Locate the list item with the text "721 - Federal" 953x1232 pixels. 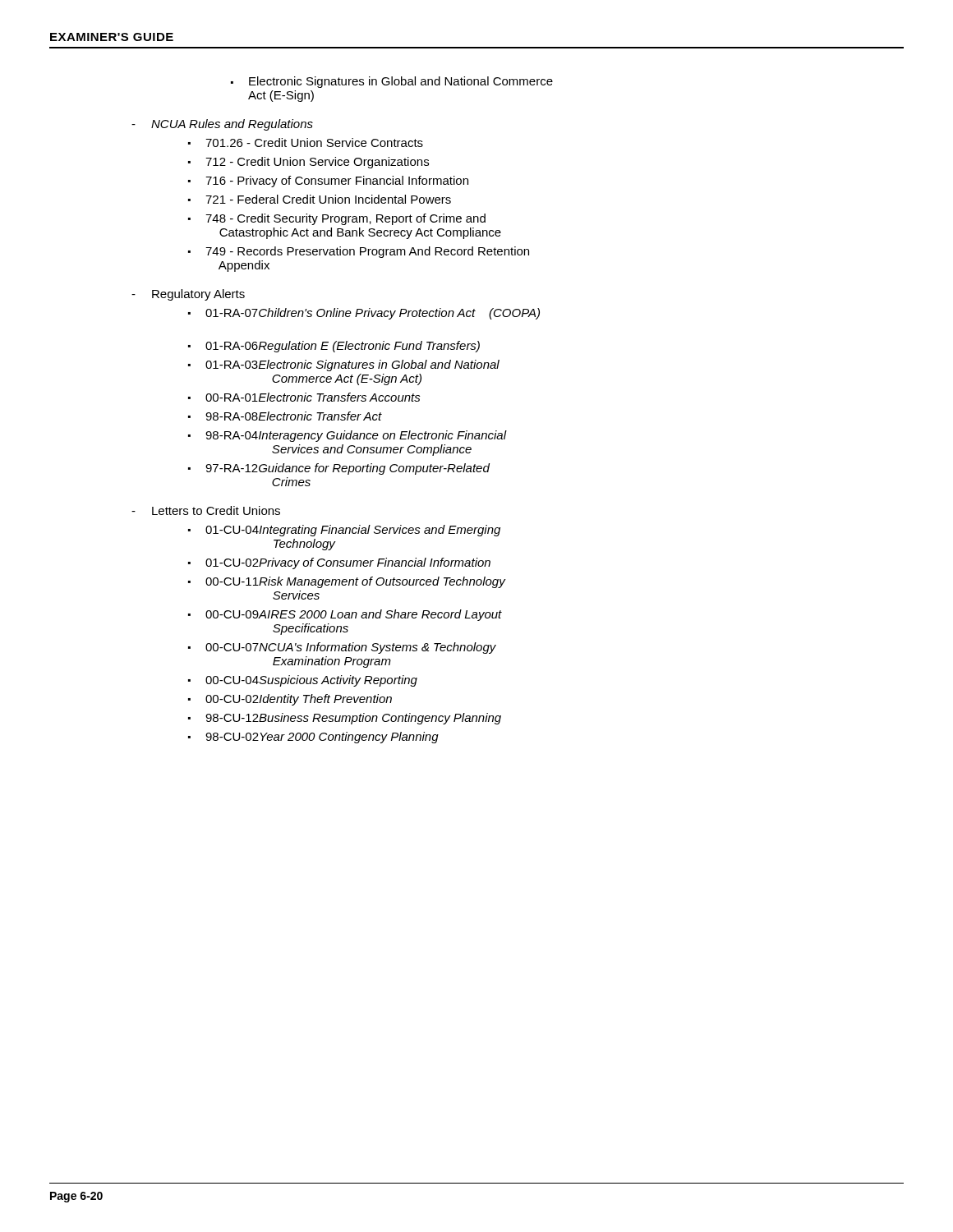click(x=328, y=199)
